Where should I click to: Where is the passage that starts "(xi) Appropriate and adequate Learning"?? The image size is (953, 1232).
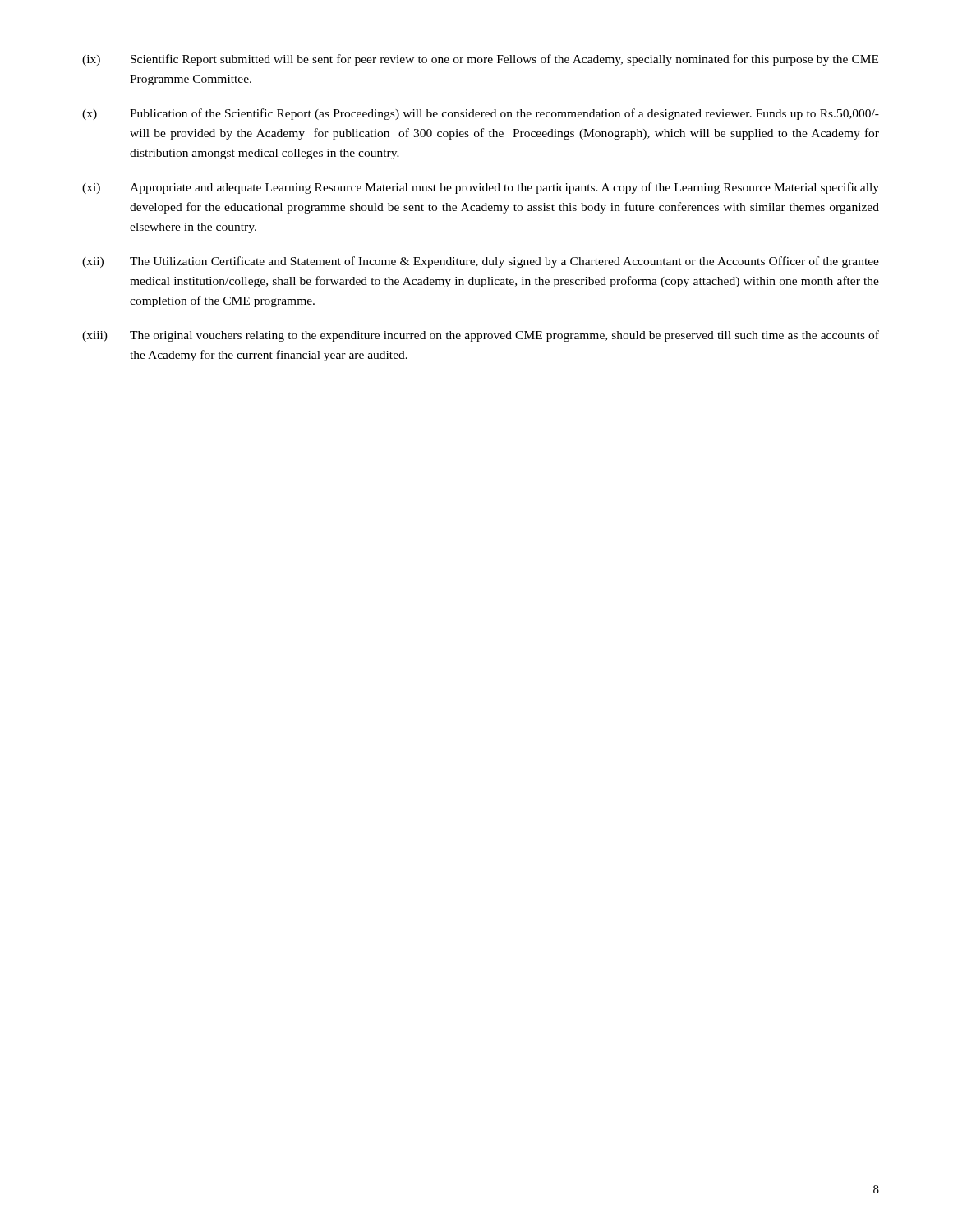point(481,207)
